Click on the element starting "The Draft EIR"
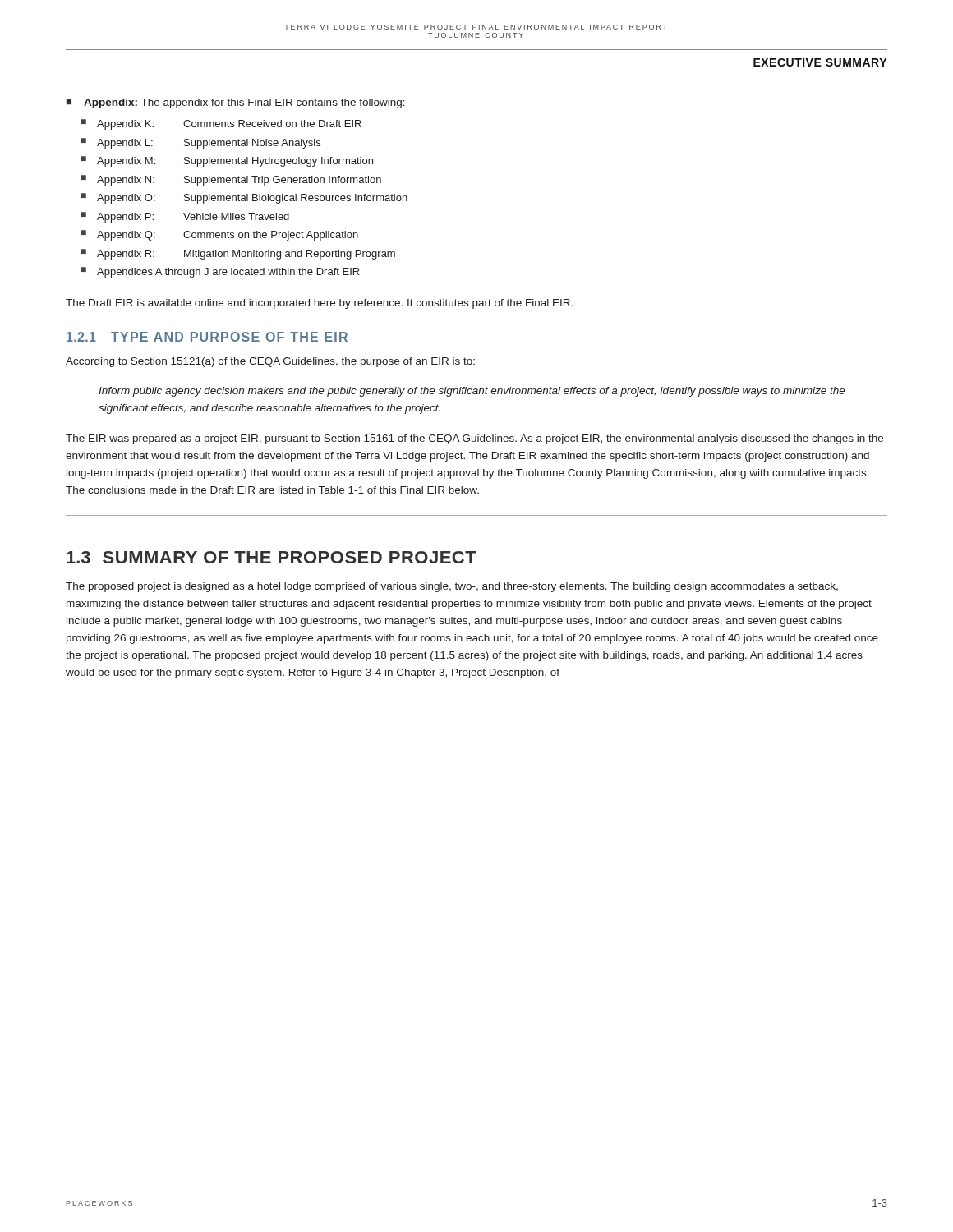953x1232 pixels. pos(320,302)
